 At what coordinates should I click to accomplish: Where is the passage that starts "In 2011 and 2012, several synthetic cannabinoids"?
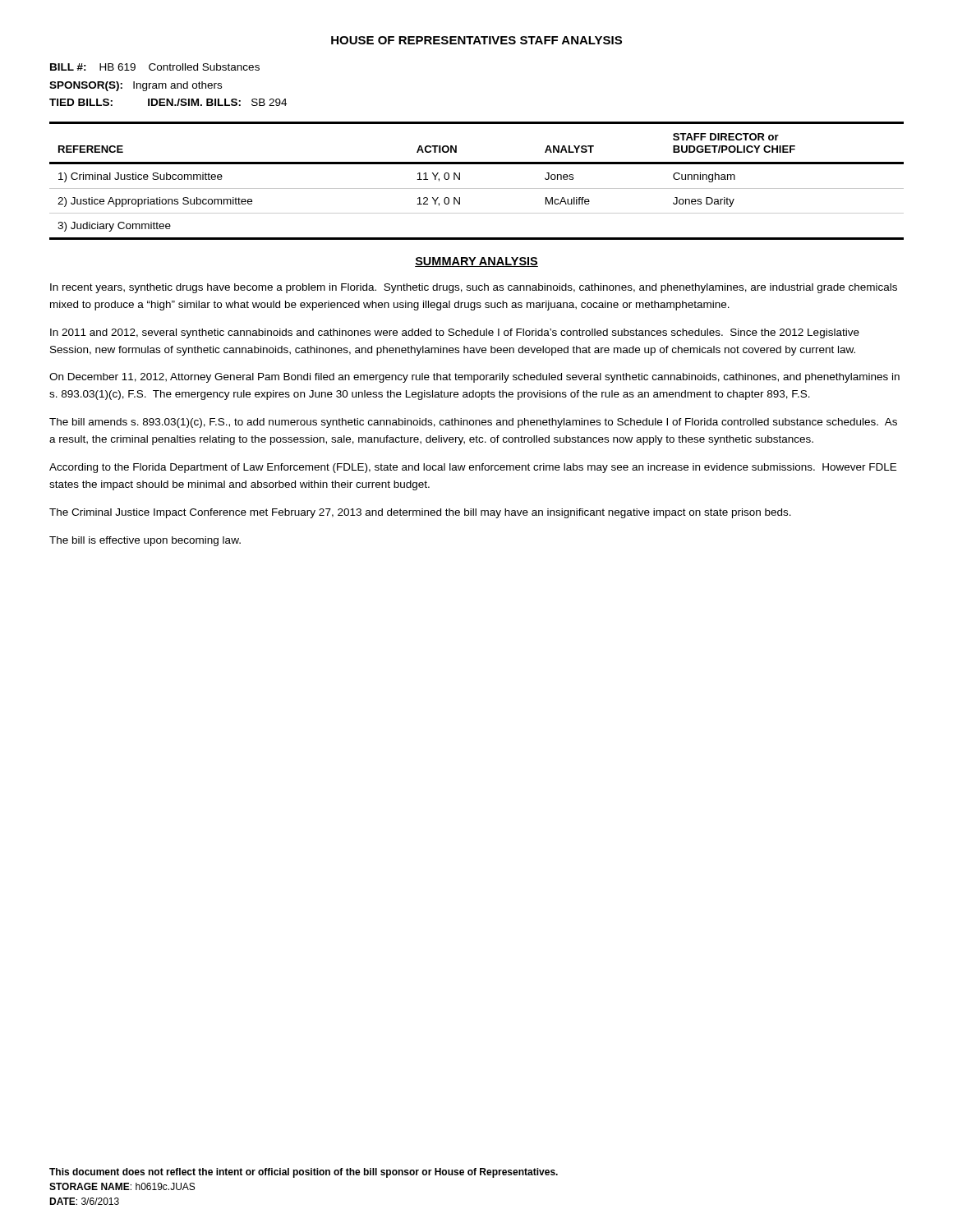(x=454, y=341)
